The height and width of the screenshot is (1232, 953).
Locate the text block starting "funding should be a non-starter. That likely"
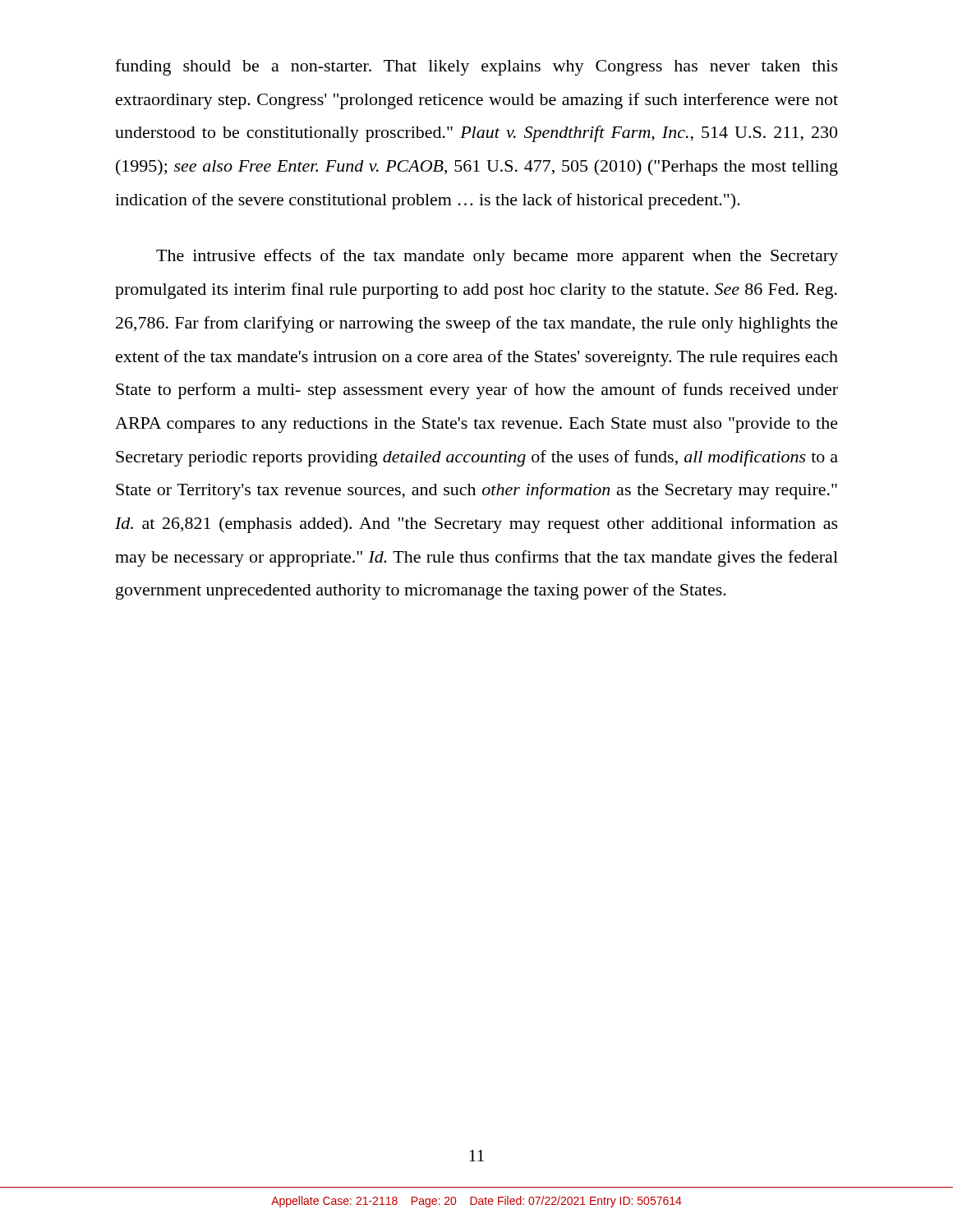(476, 133)
